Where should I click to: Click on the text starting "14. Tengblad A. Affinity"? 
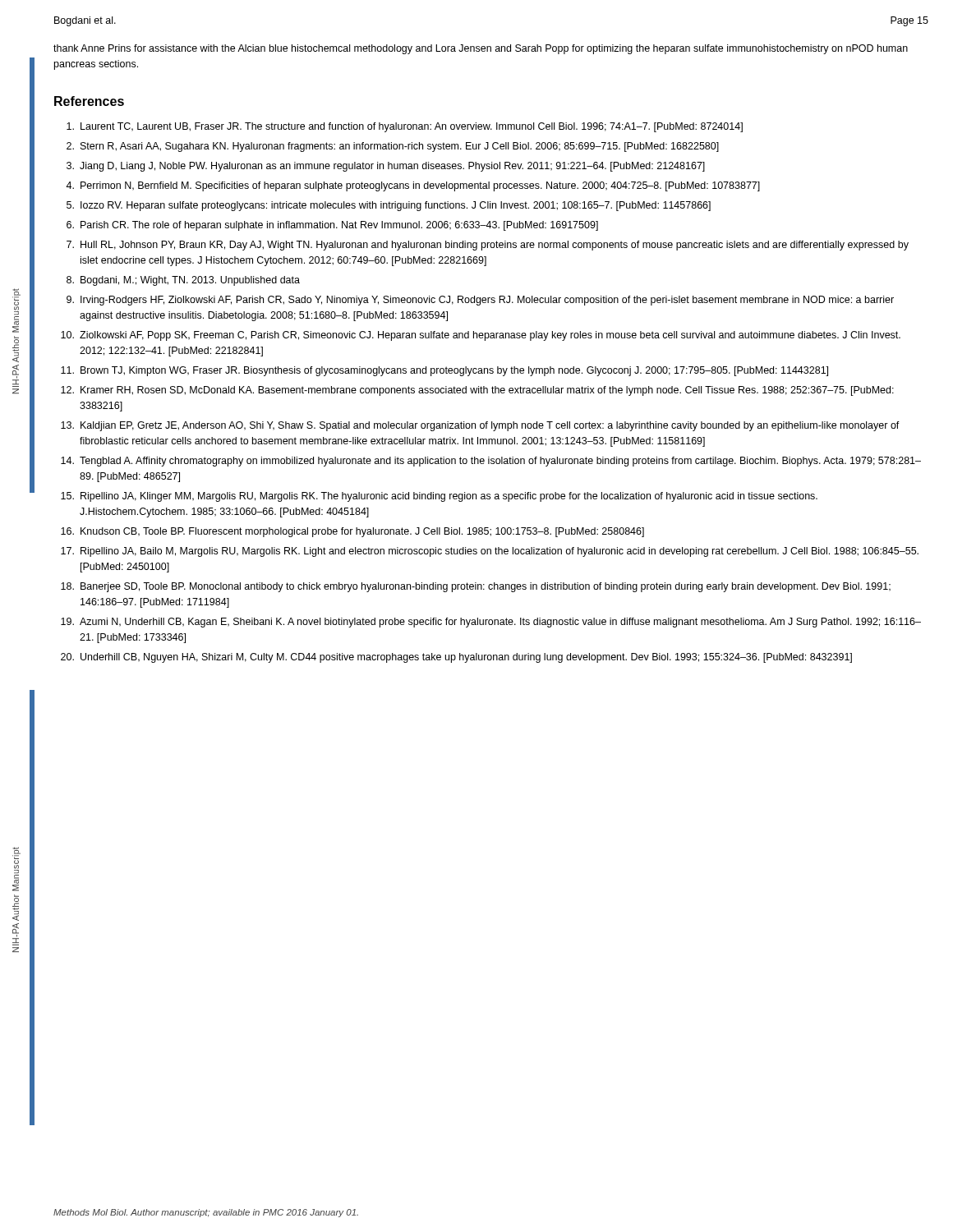[x=491, y=469]
